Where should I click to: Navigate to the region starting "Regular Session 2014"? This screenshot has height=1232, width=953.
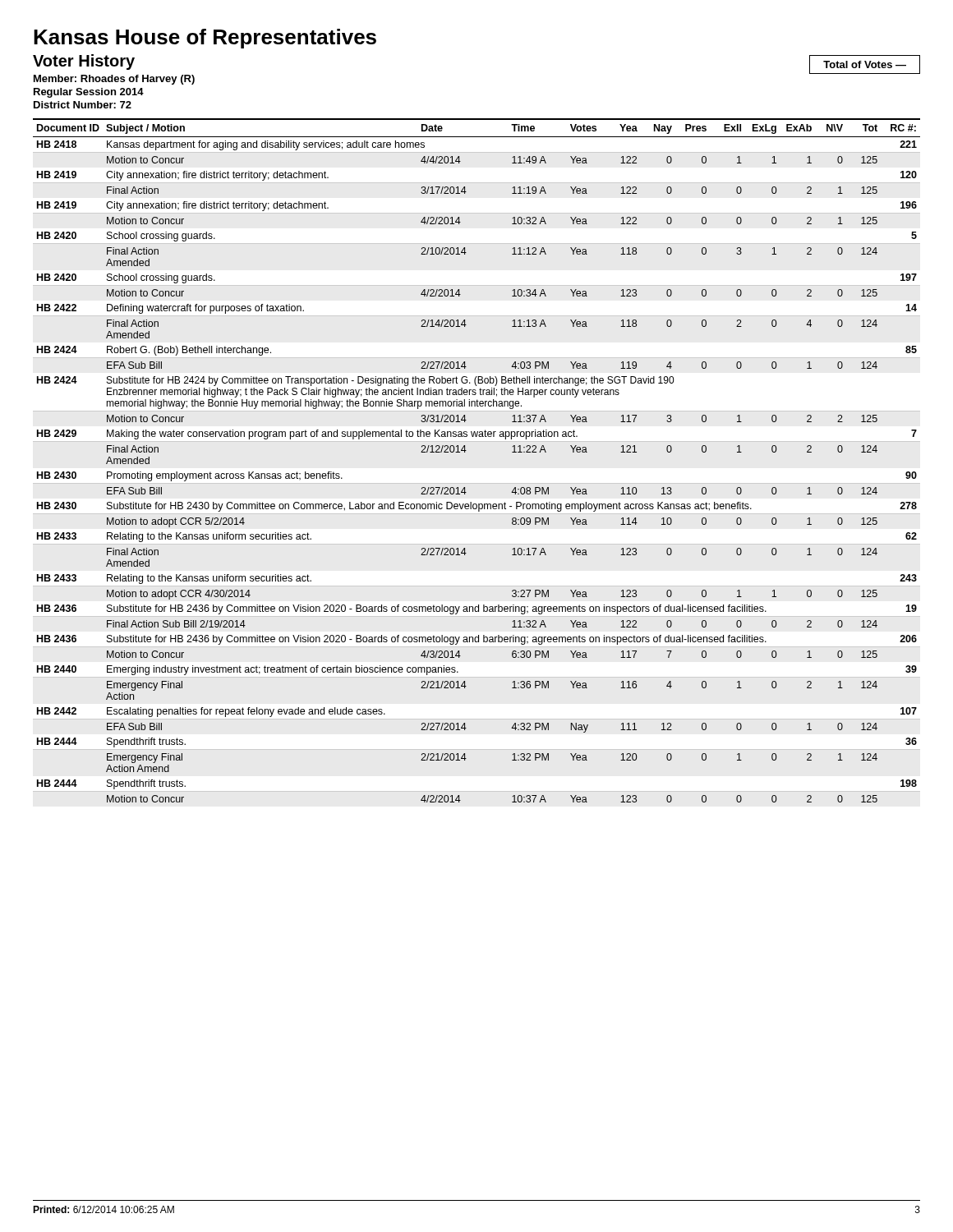88,92
